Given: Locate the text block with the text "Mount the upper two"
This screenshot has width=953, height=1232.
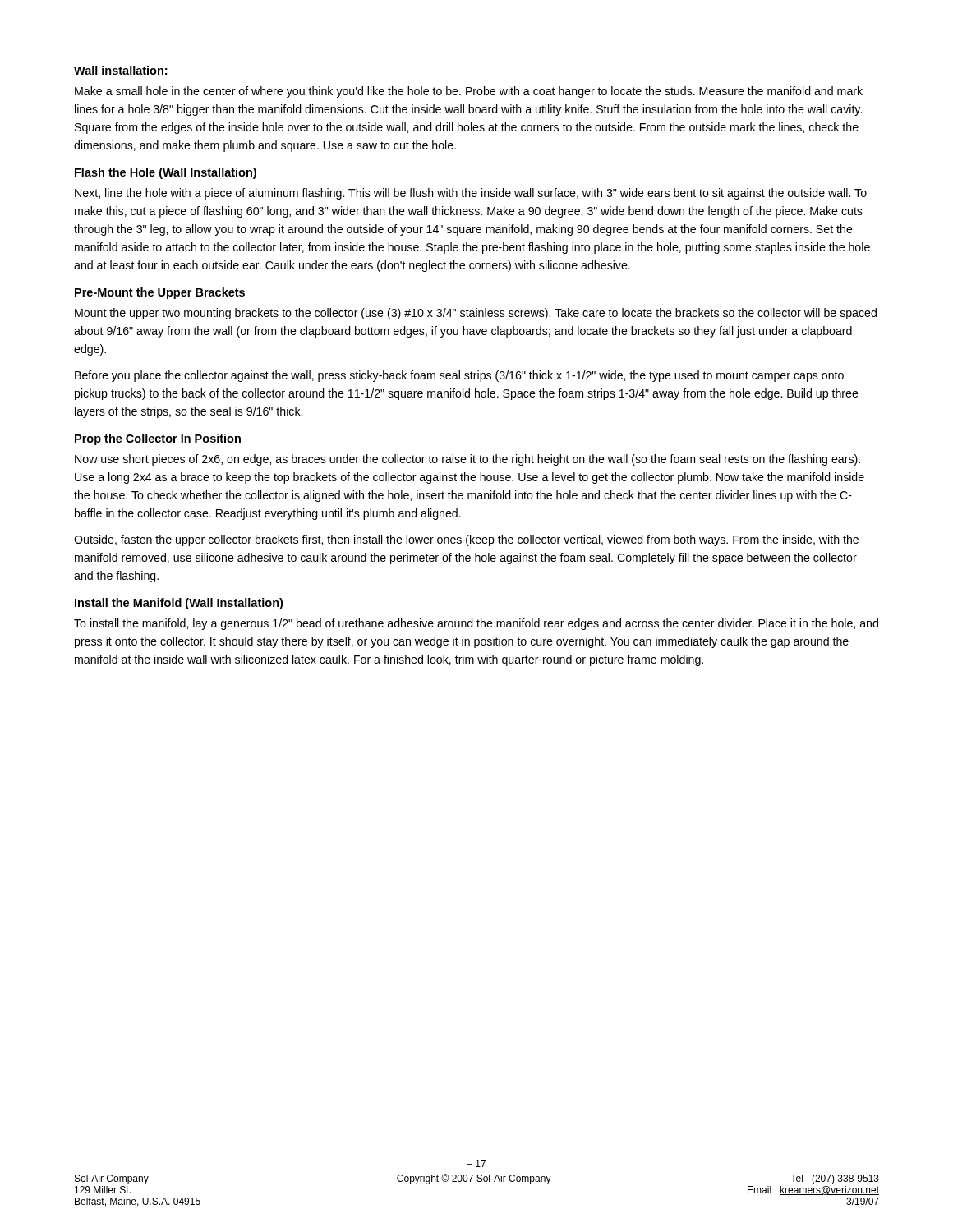Looking at the screenshot, I should [x=476, y=331].
